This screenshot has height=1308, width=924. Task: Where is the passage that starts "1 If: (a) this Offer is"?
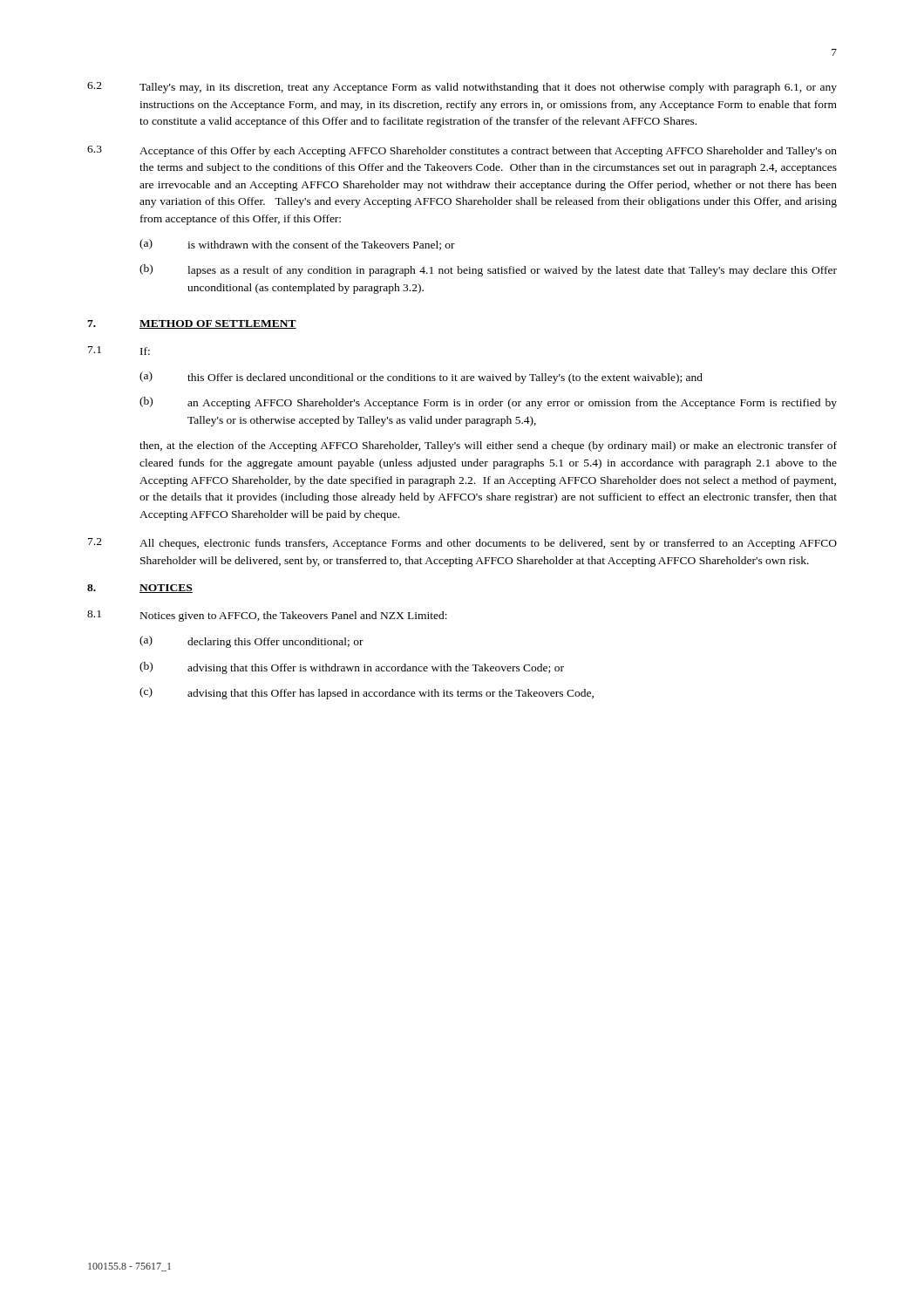tap(462, 433)
